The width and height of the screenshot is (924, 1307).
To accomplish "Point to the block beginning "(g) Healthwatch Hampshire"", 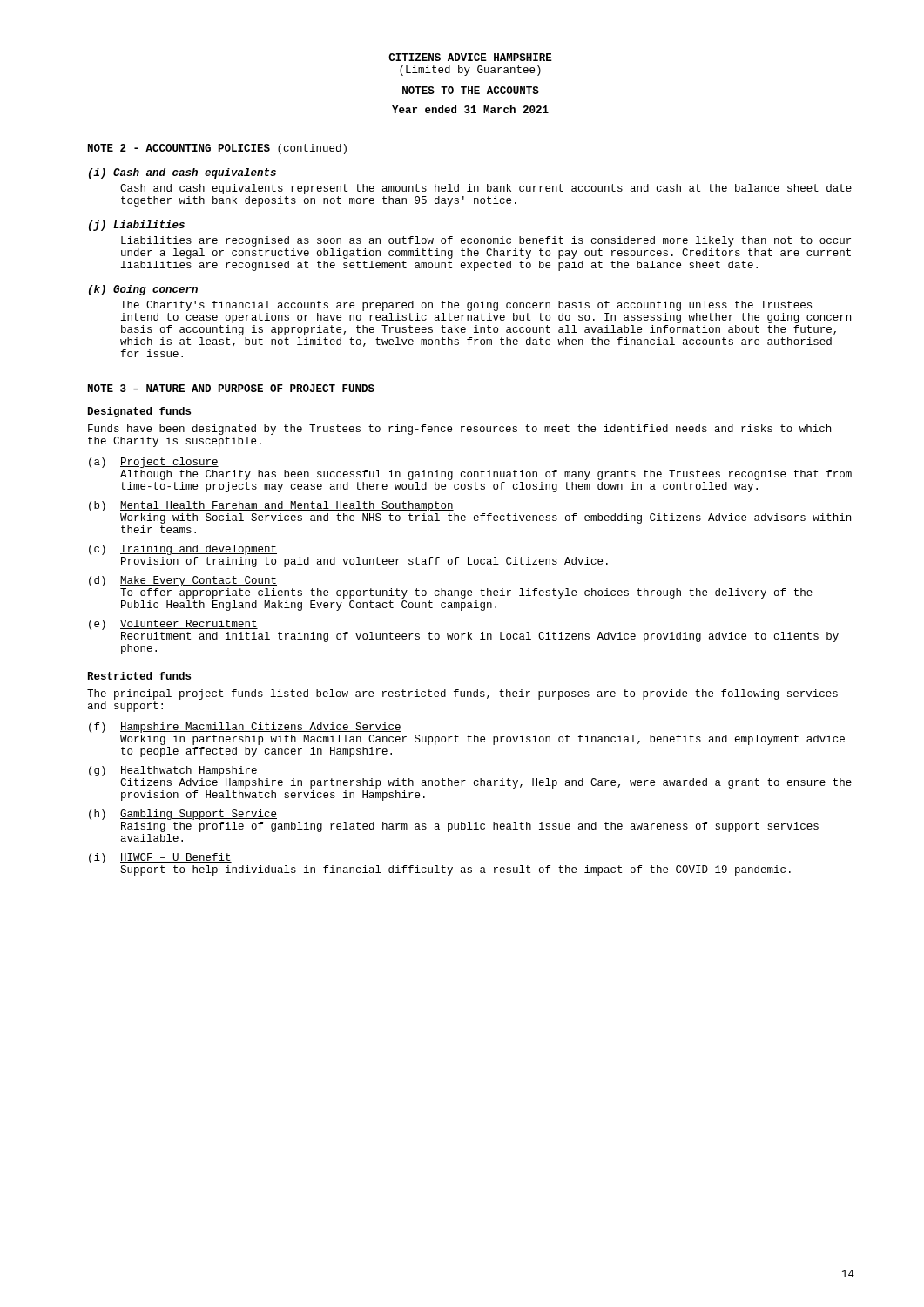I will pyautogui.click(x=470, y=783).
